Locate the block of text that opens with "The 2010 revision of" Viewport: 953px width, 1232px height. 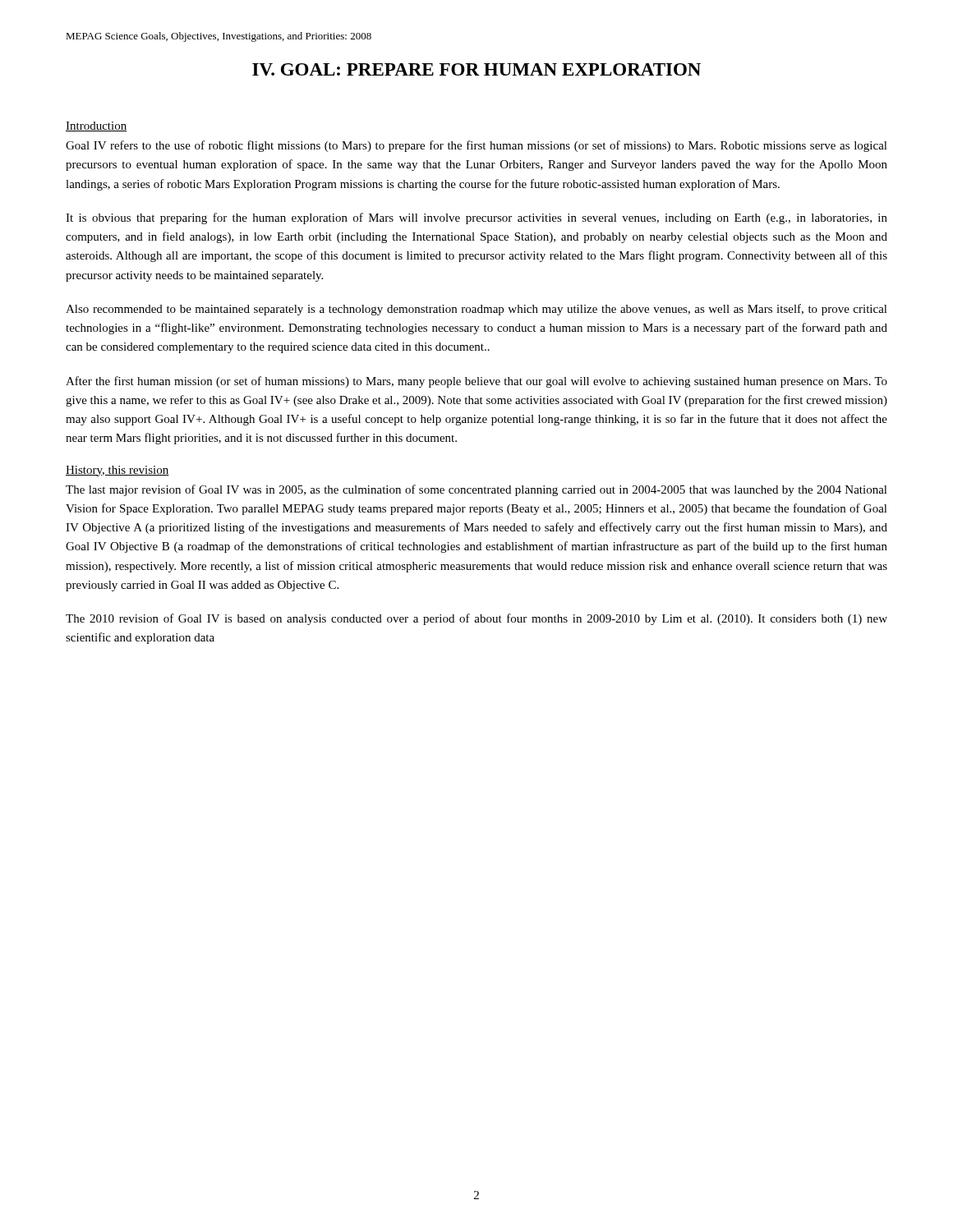(x=476, y=628)
